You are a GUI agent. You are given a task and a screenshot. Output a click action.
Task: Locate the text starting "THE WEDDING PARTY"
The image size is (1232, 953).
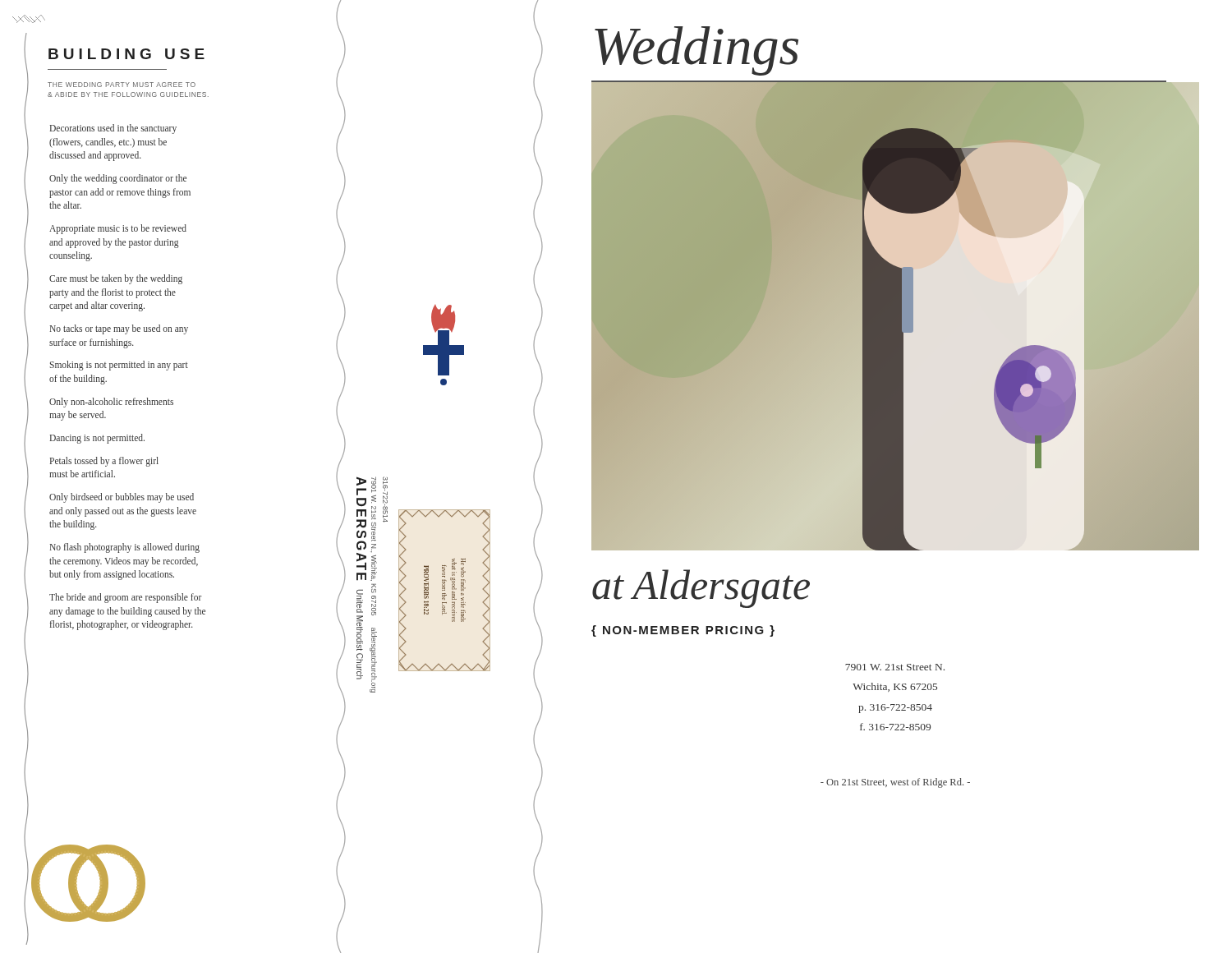click(129, 90)
